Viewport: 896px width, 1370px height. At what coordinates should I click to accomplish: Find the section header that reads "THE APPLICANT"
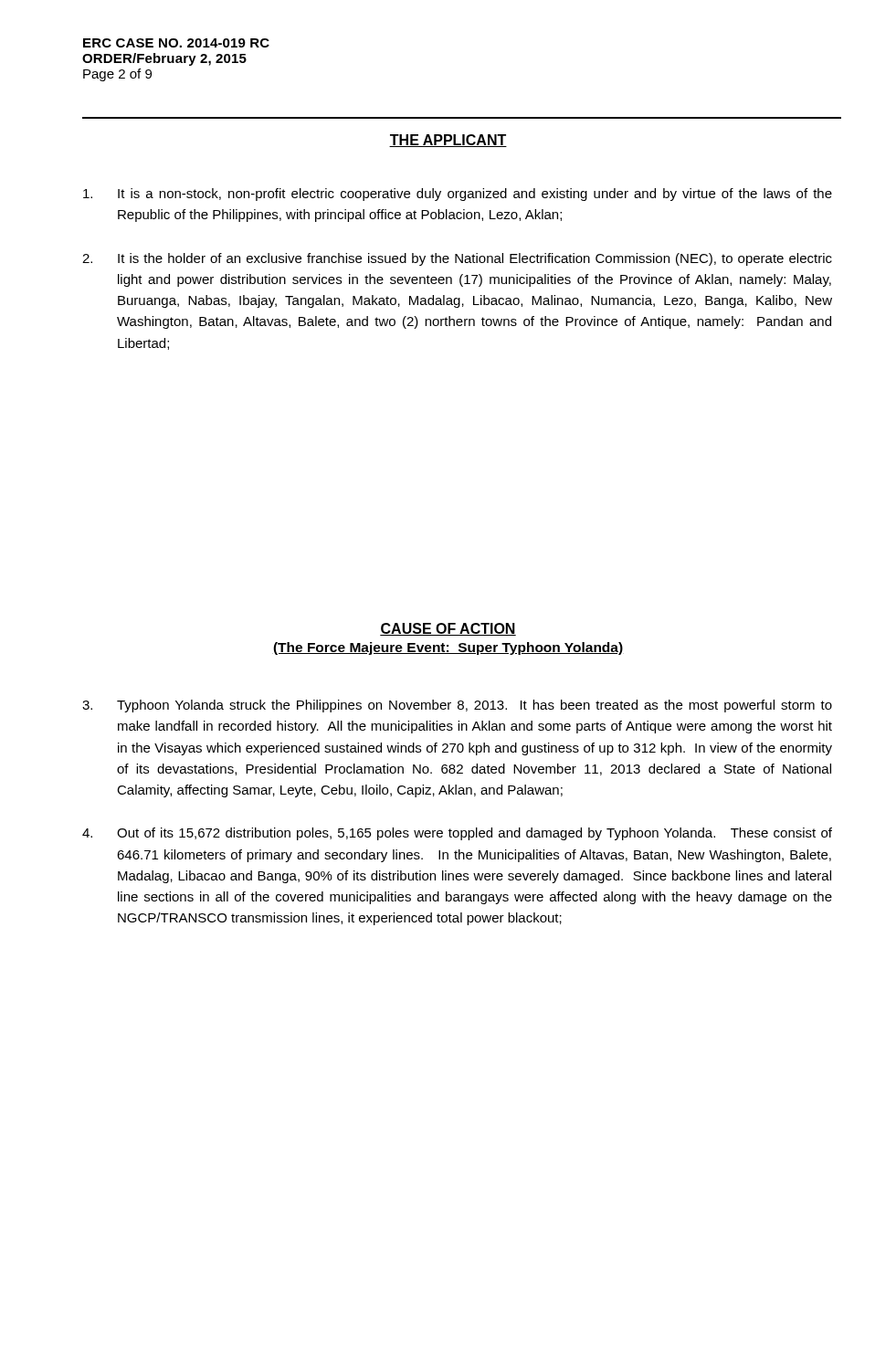[448, 140]
